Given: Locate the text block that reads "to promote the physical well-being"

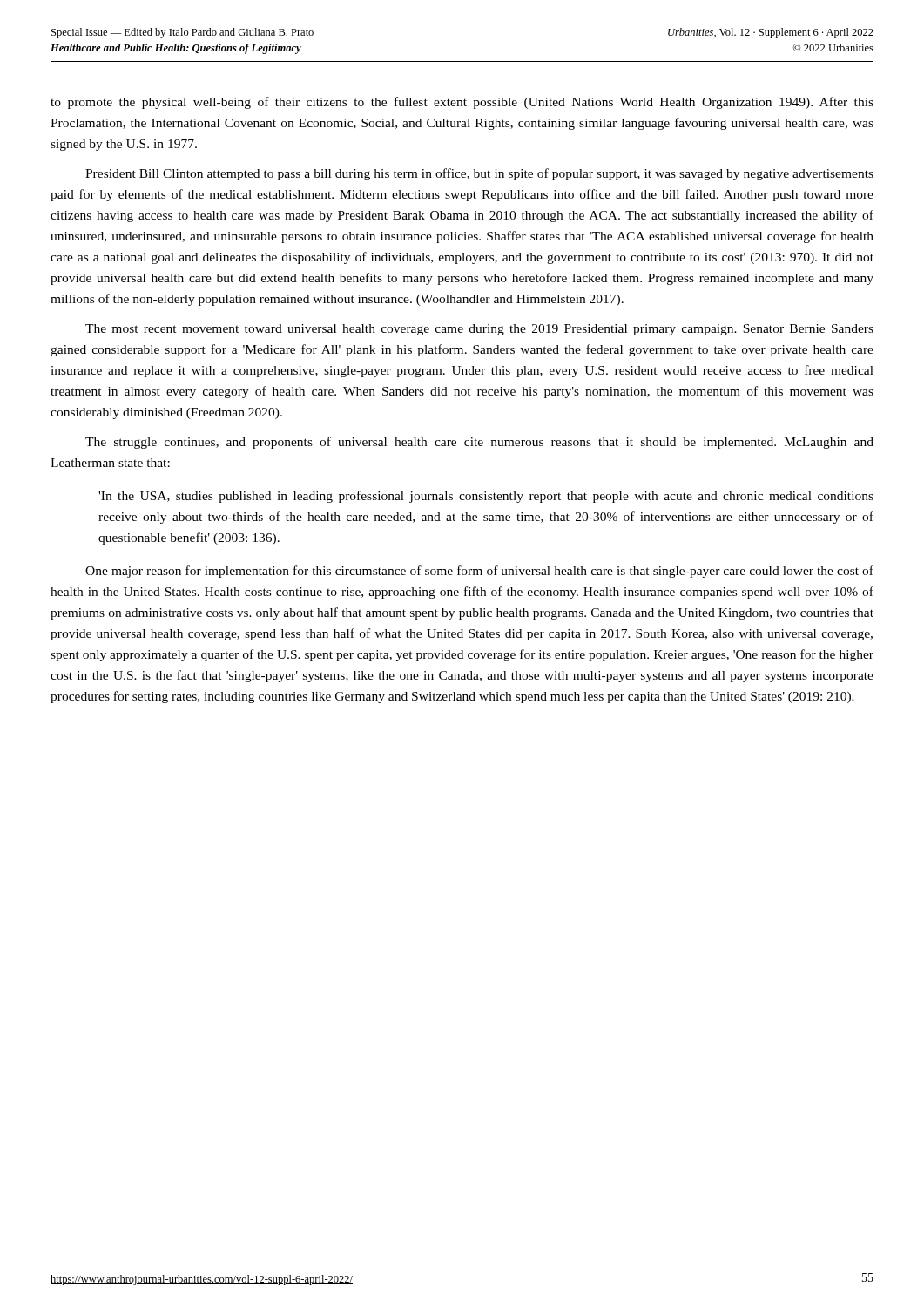Looking at the screenshot, I should (462, 123).
